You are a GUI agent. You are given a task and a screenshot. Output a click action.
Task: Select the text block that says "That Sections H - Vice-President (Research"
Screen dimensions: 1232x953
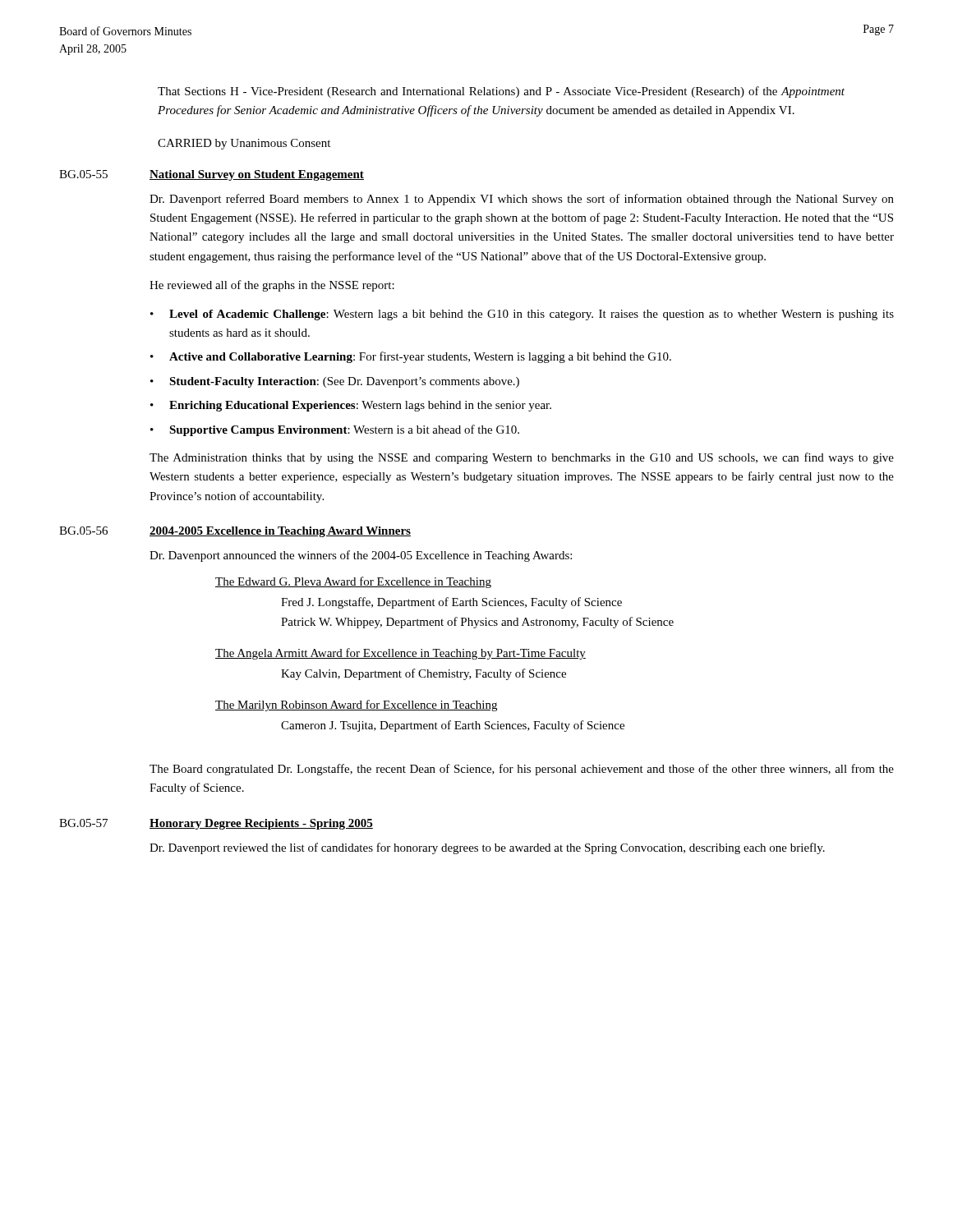[501, 101]
